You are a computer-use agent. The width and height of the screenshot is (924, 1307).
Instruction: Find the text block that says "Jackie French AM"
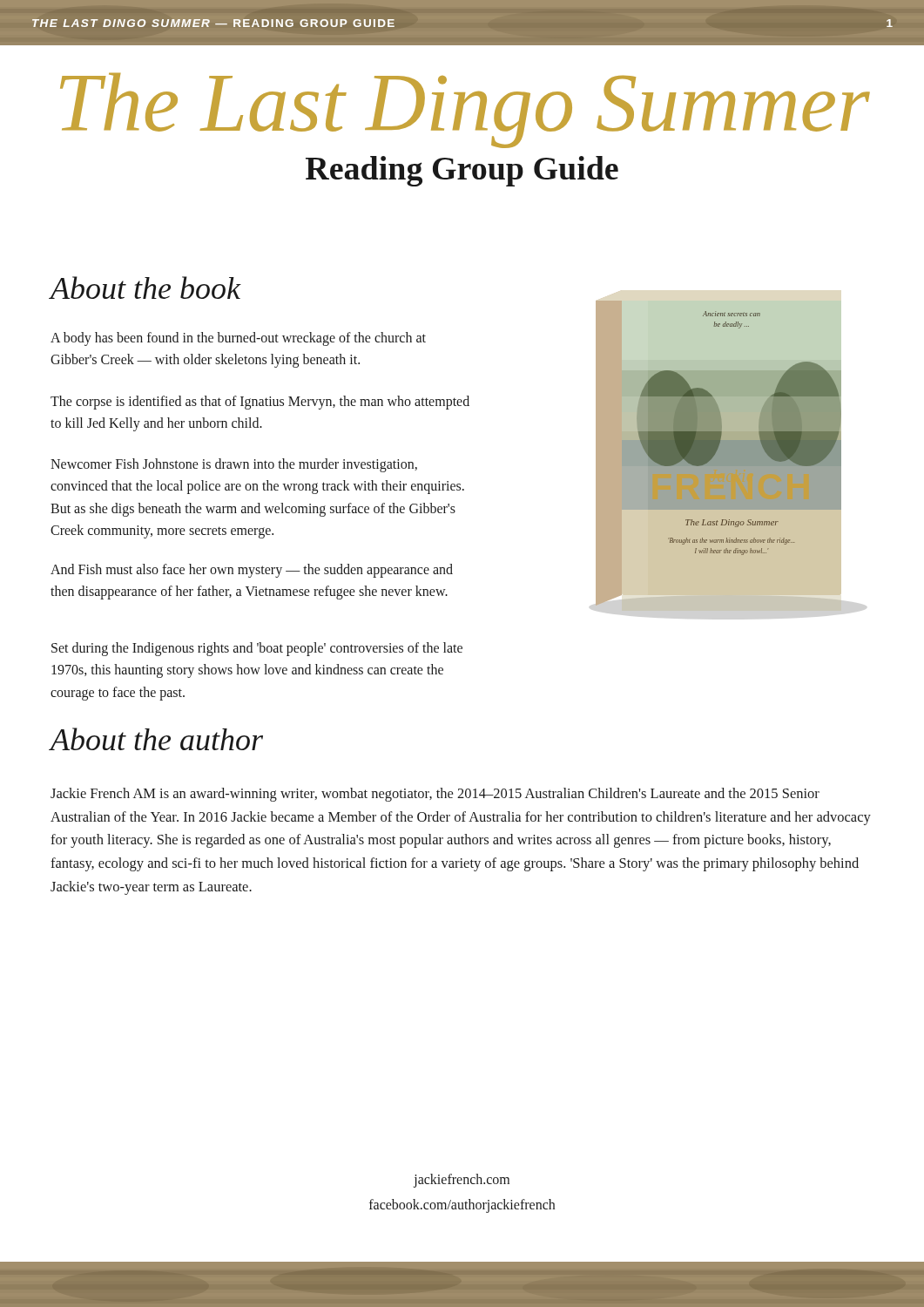(462, 841)
